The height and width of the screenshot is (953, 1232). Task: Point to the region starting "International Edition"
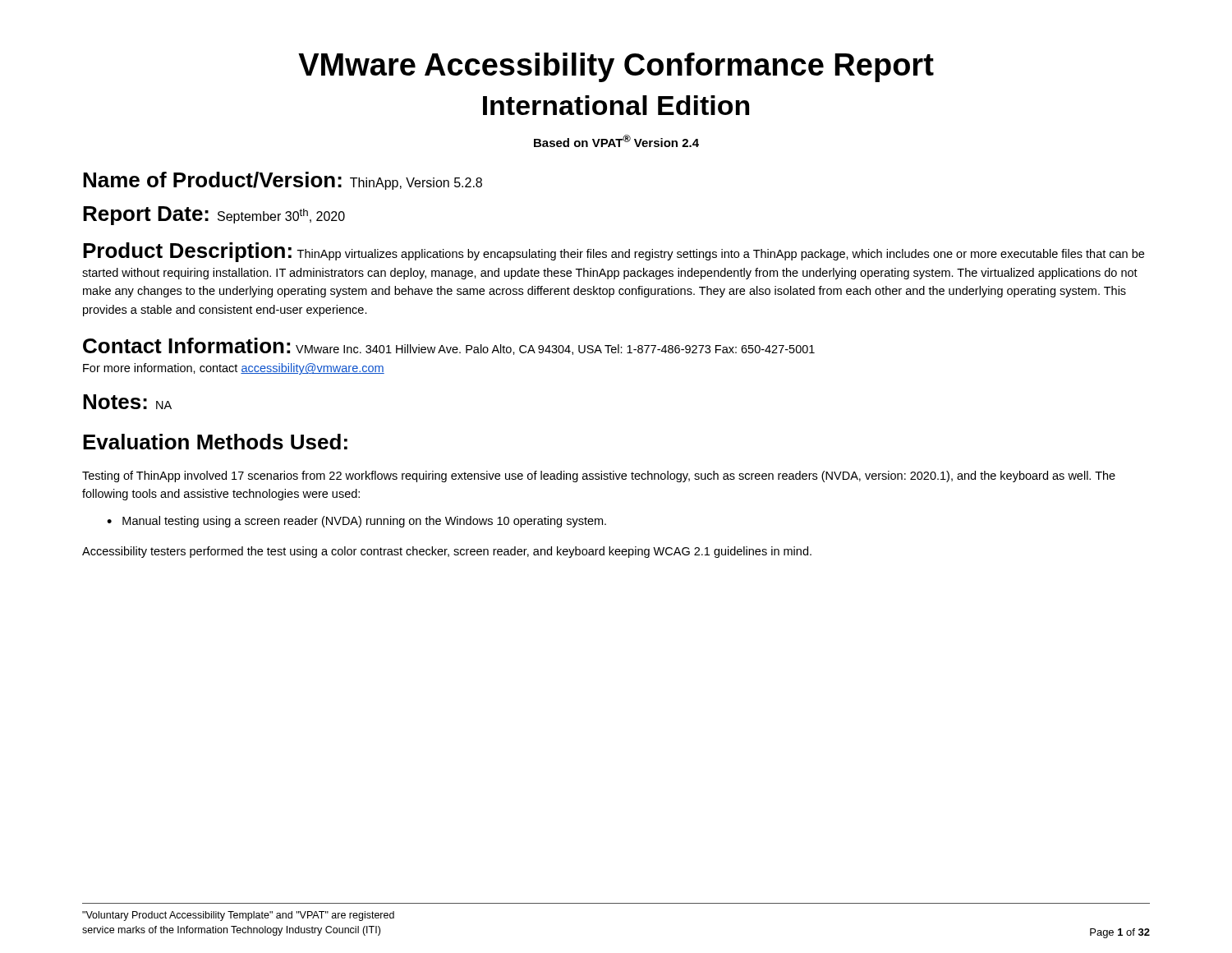point(616,105)
